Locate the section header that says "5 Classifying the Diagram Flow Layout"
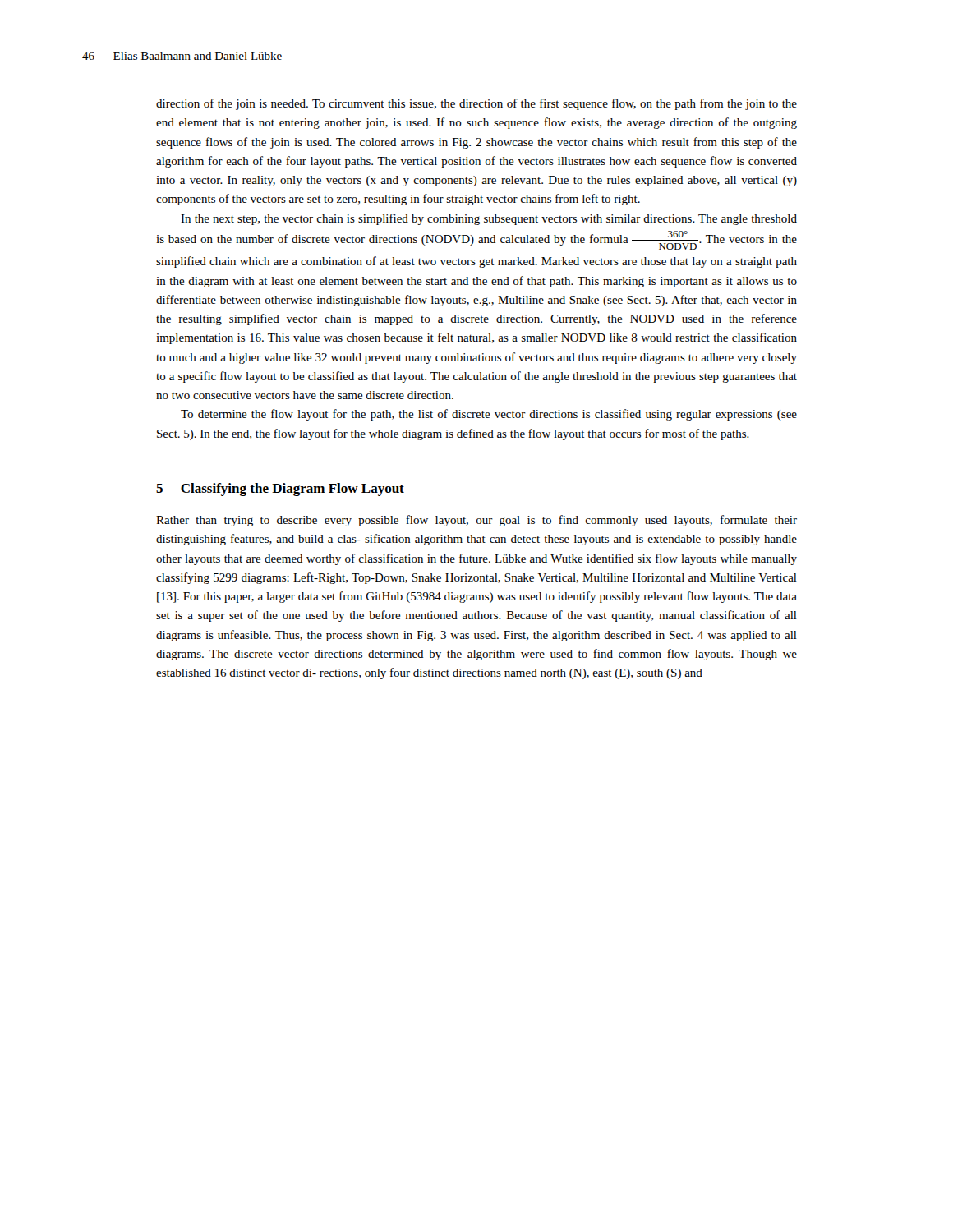953x1232 pixels. [280, 488]
